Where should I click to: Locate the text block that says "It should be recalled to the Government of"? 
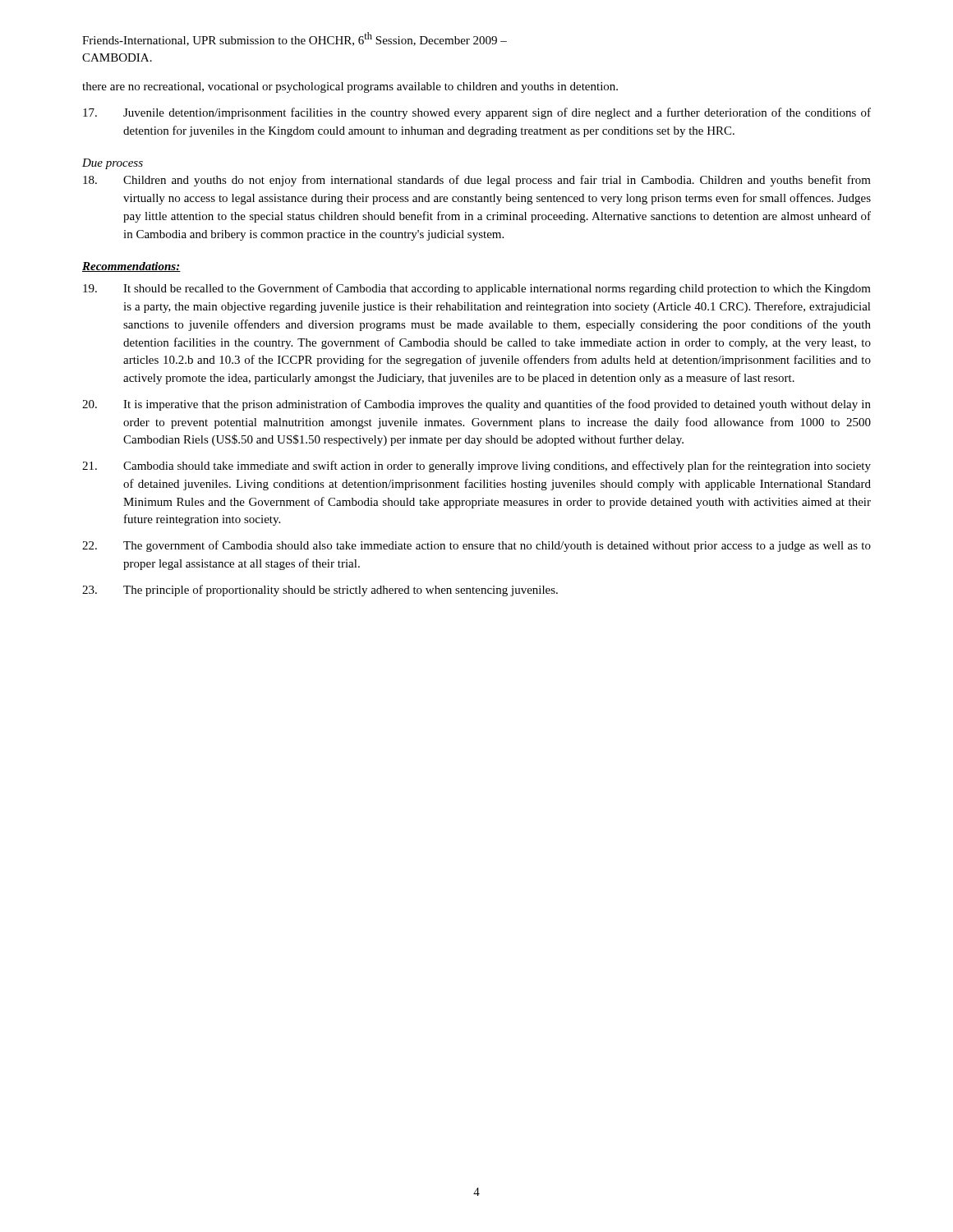(476, 334)
